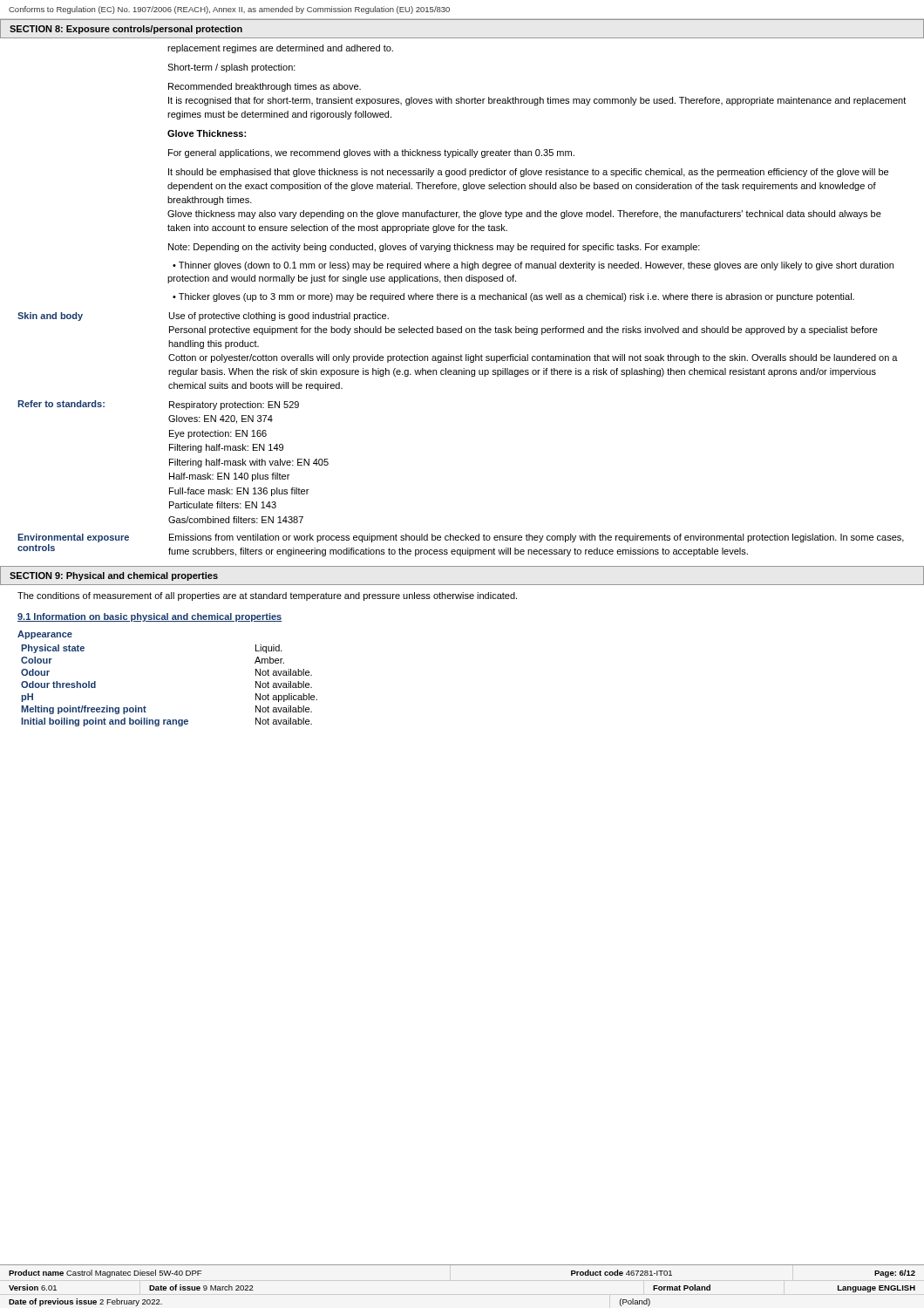
Task: Locate the region starting "Short-term / splash protection:"
Action: pyautogui.click(x=232, y=67)
